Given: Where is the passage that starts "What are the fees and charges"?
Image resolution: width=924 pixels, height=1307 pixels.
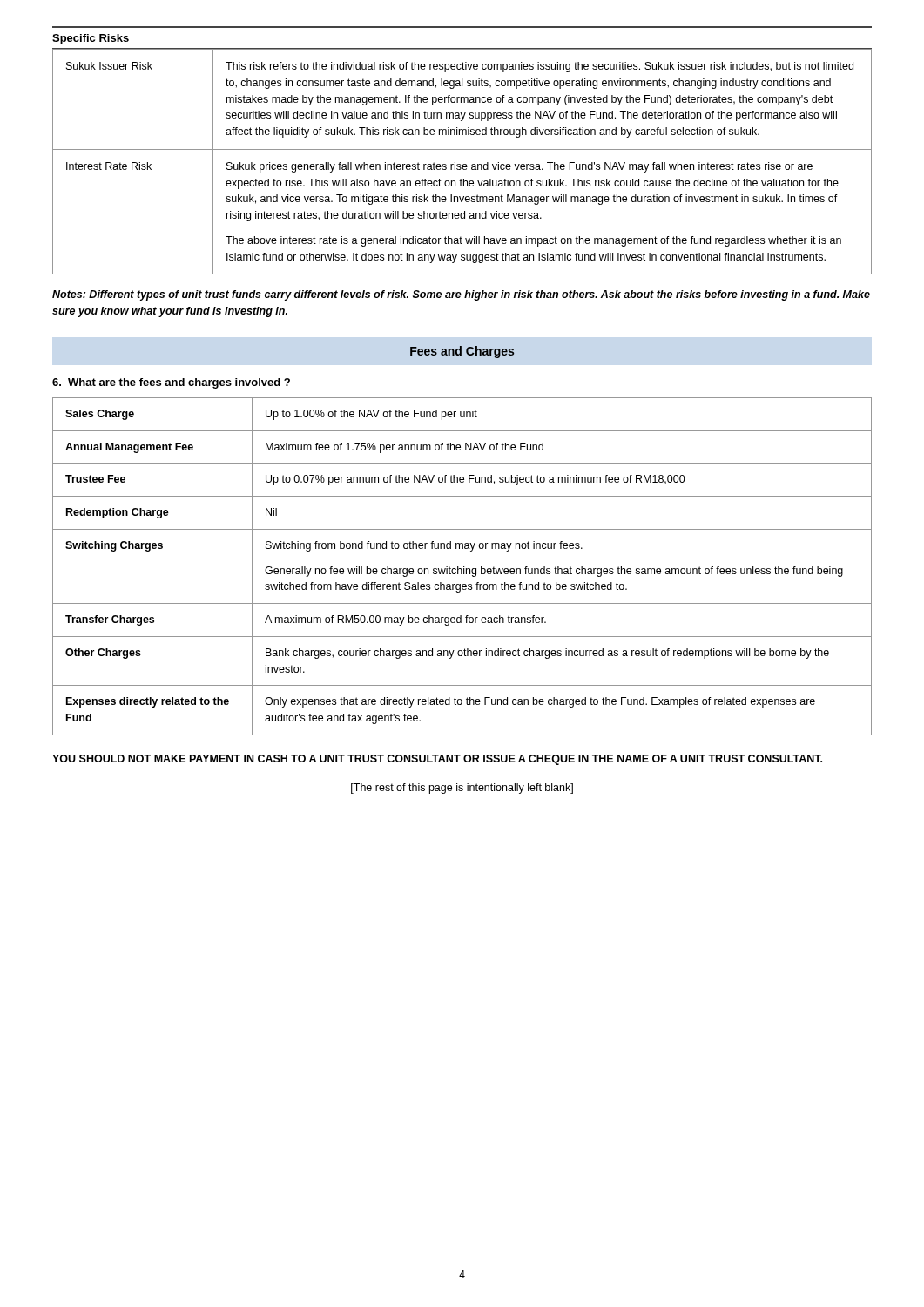Looking at the screenshot, I should [x=171, y=382].
